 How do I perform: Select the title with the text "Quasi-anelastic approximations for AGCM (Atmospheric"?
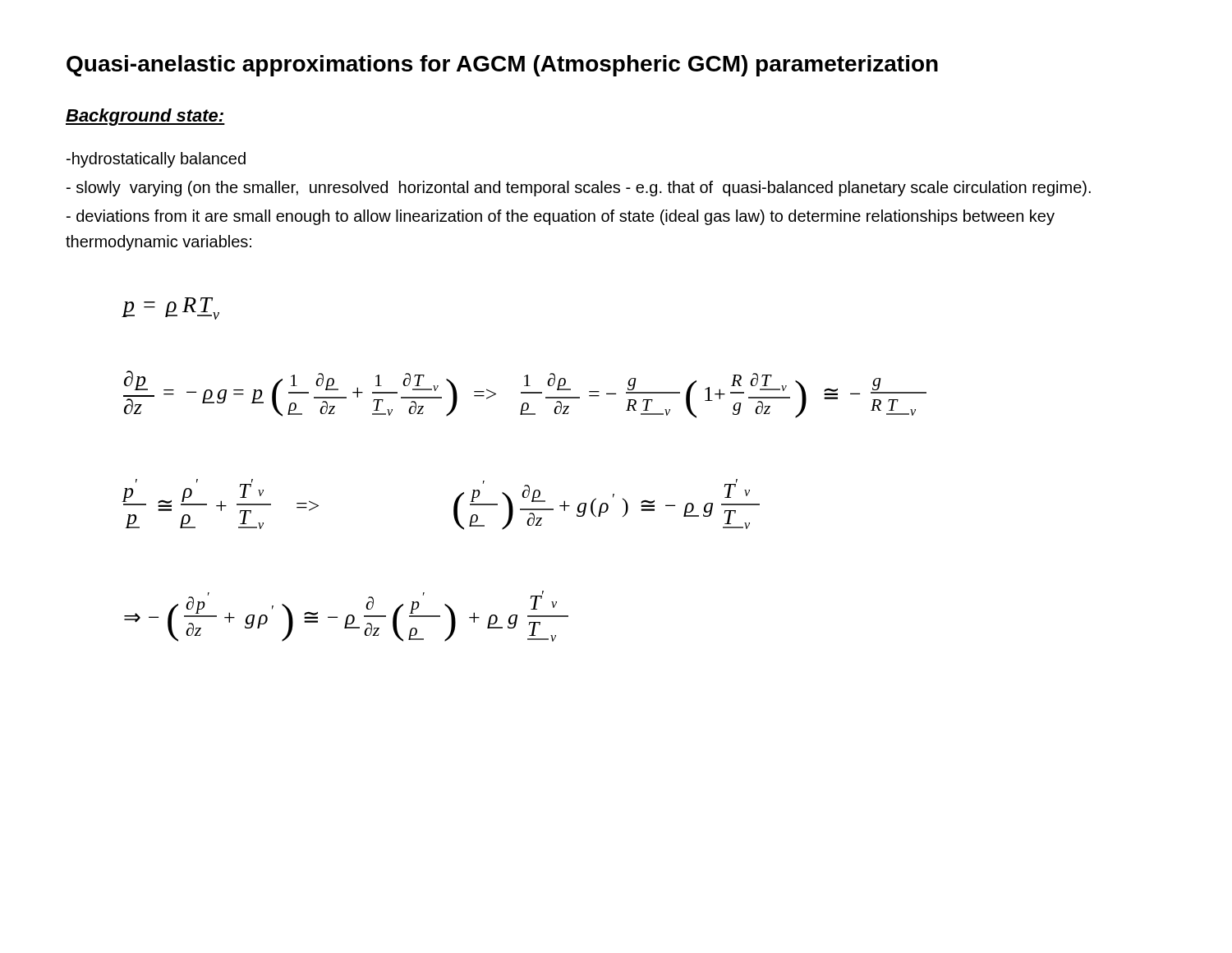pyautogui.click(x=502, y=64)
